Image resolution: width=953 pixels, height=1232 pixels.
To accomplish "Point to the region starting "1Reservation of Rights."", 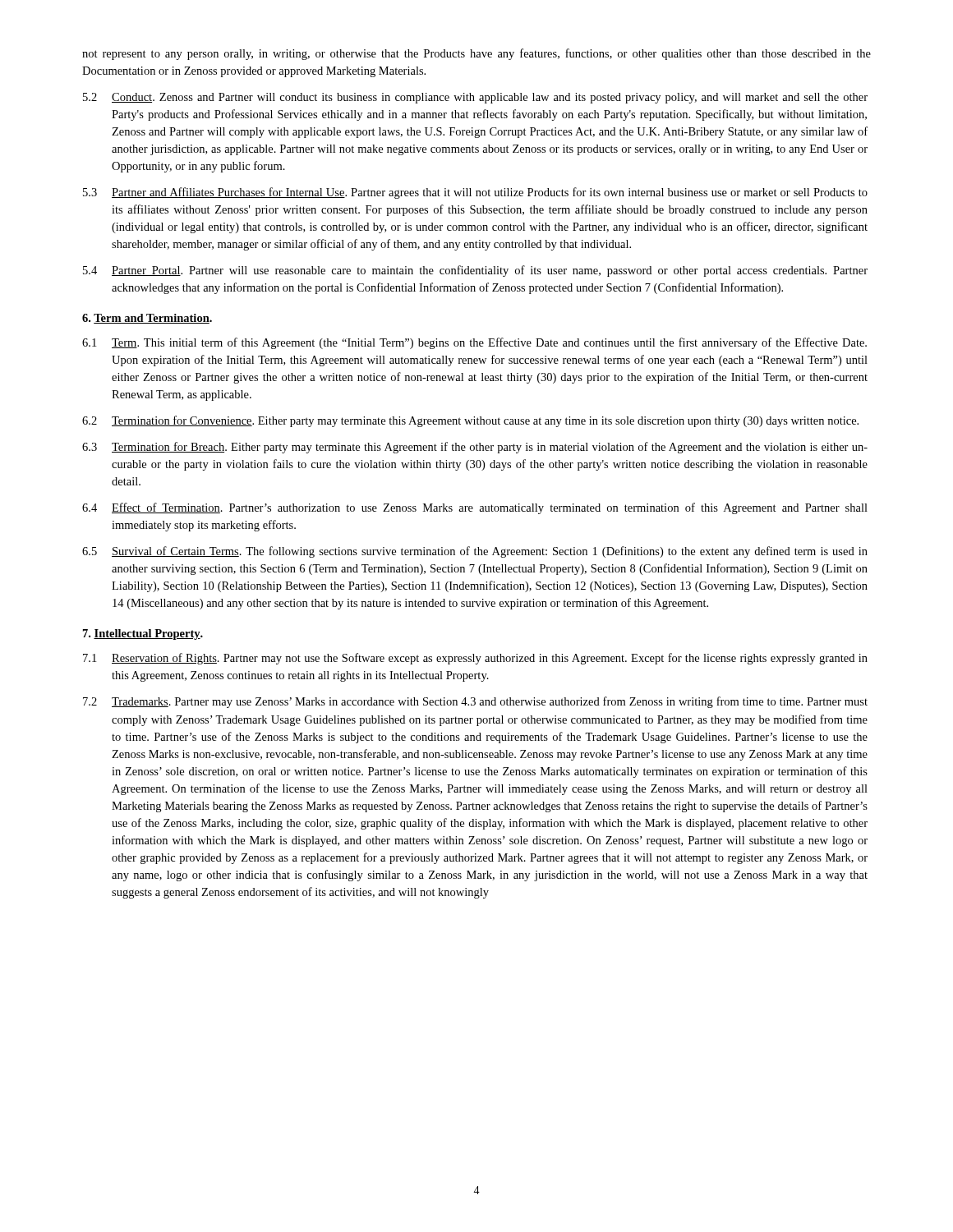I will point(475,667).
